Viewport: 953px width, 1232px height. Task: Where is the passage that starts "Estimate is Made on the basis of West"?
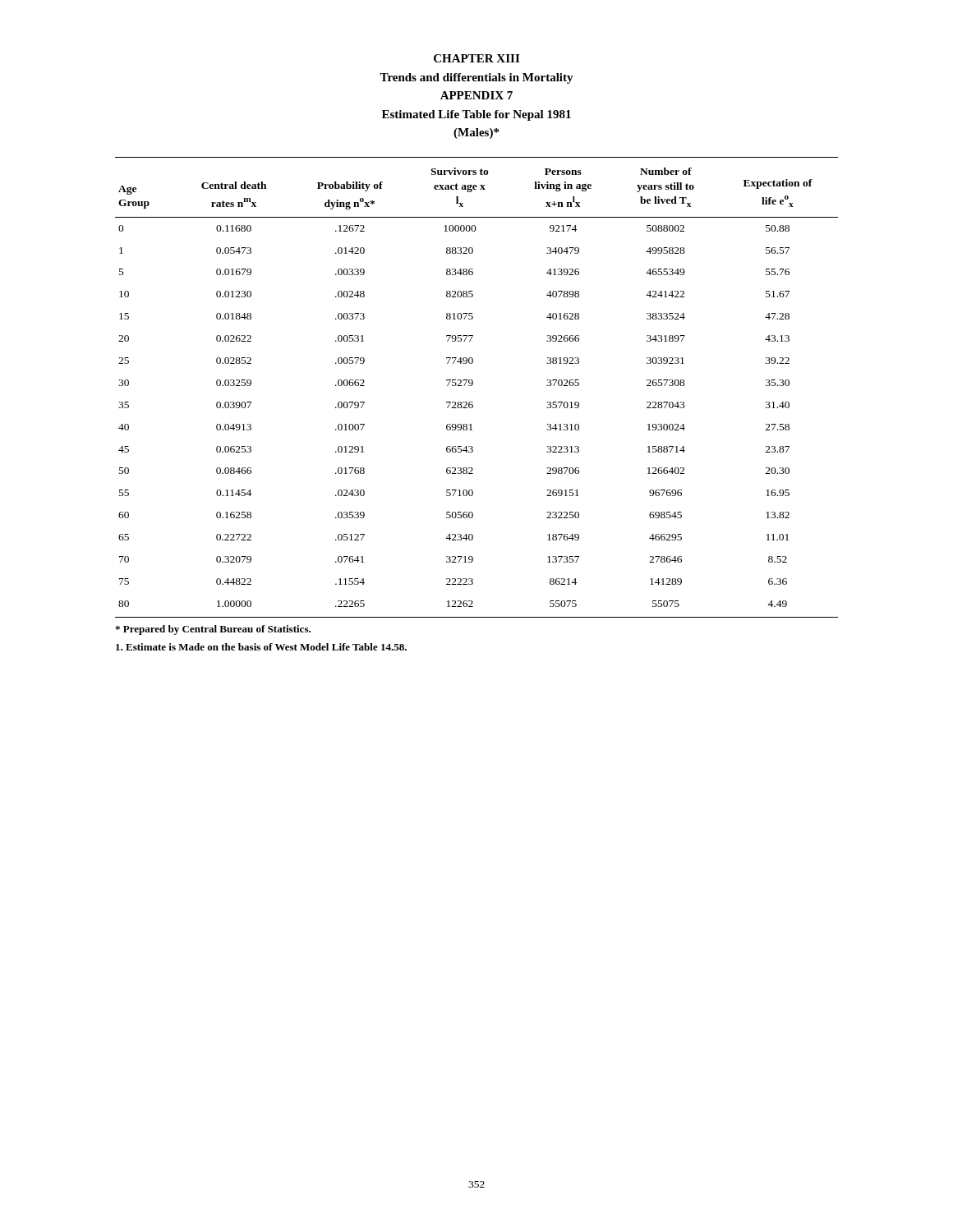click(261, 647)
